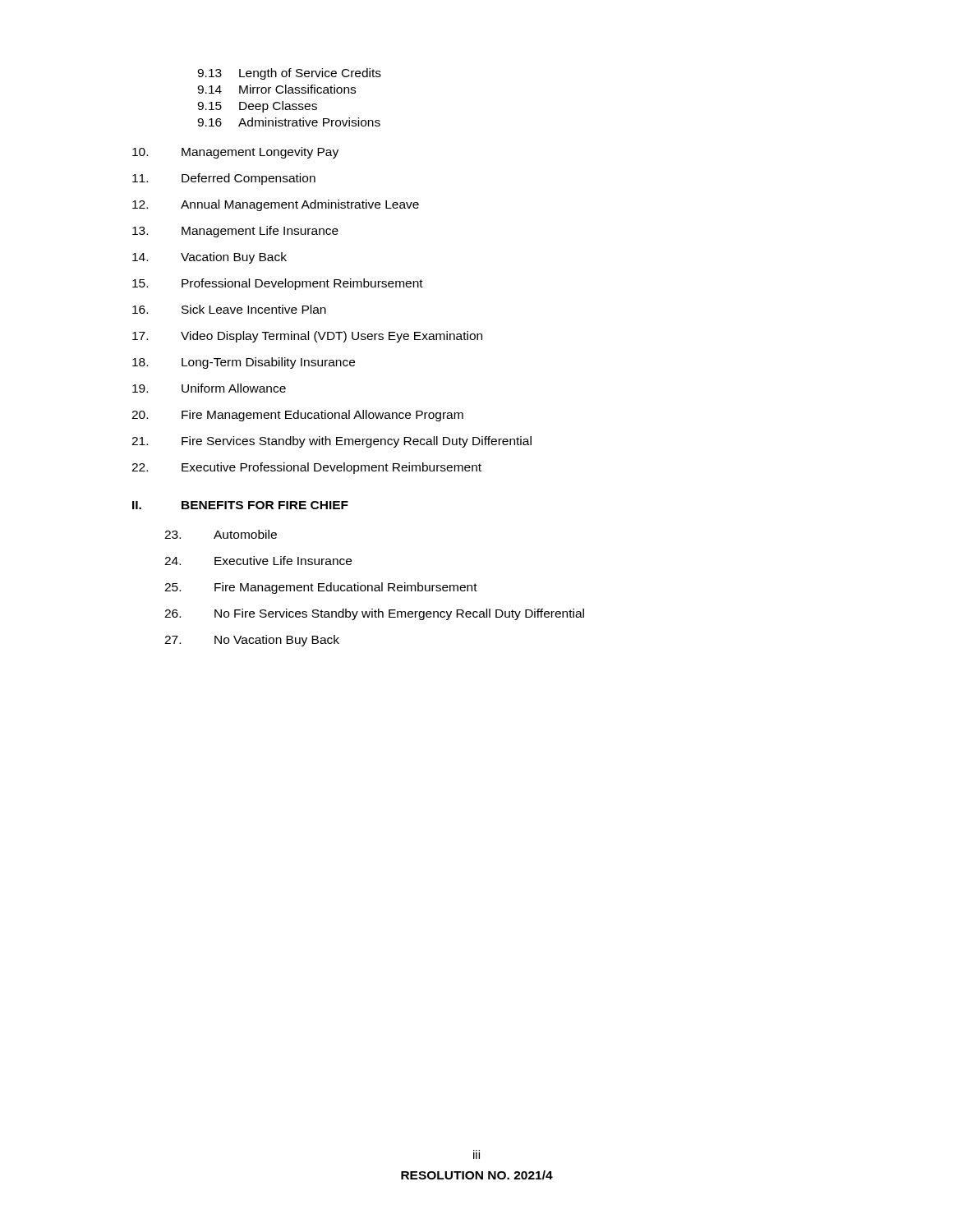Find the text block starting "22. Executive Professional Development Reimbursement"

pos(306,467)
